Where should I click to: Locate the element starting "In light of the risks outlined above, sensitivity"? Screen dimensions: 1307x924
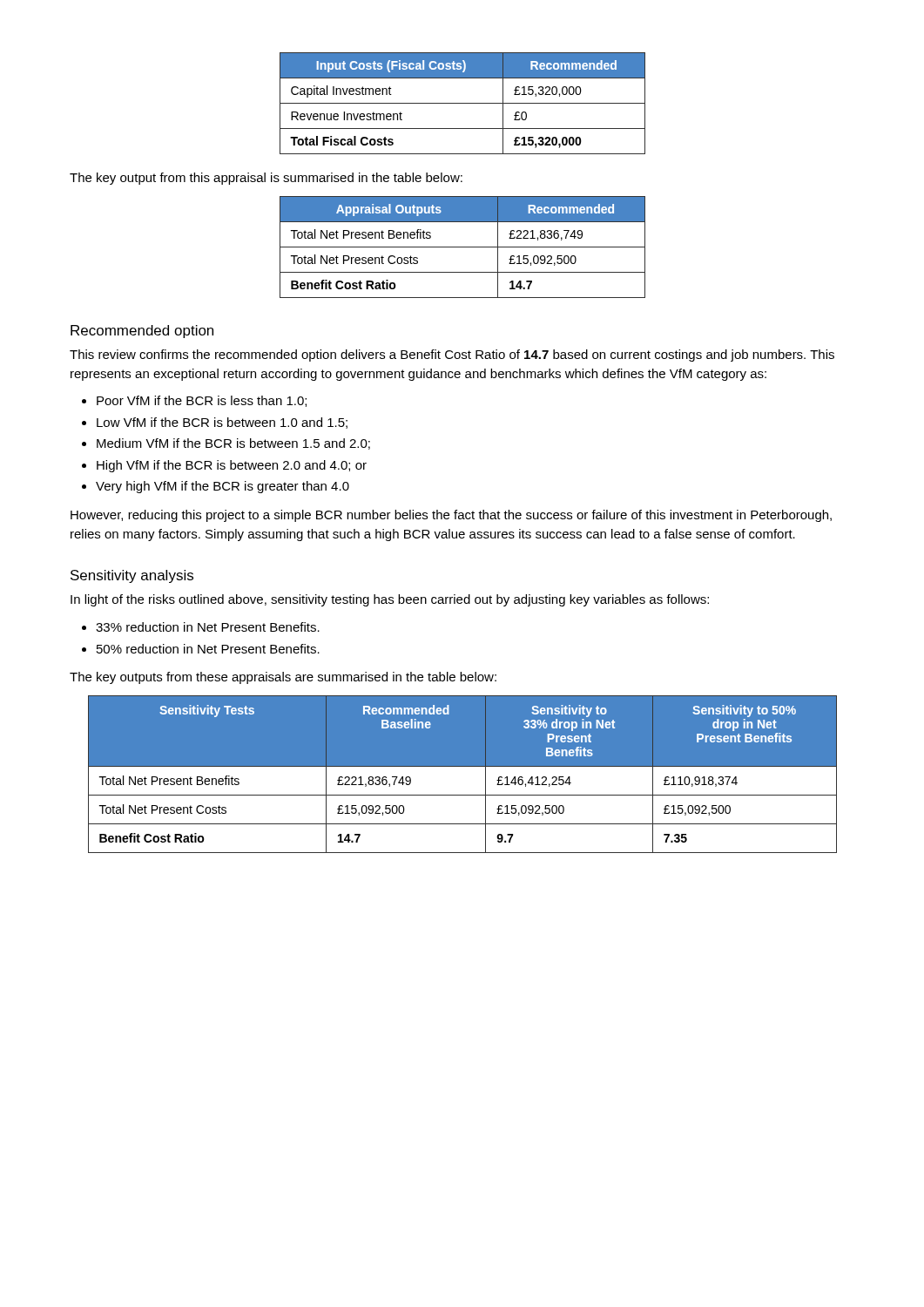coord(390,599)
